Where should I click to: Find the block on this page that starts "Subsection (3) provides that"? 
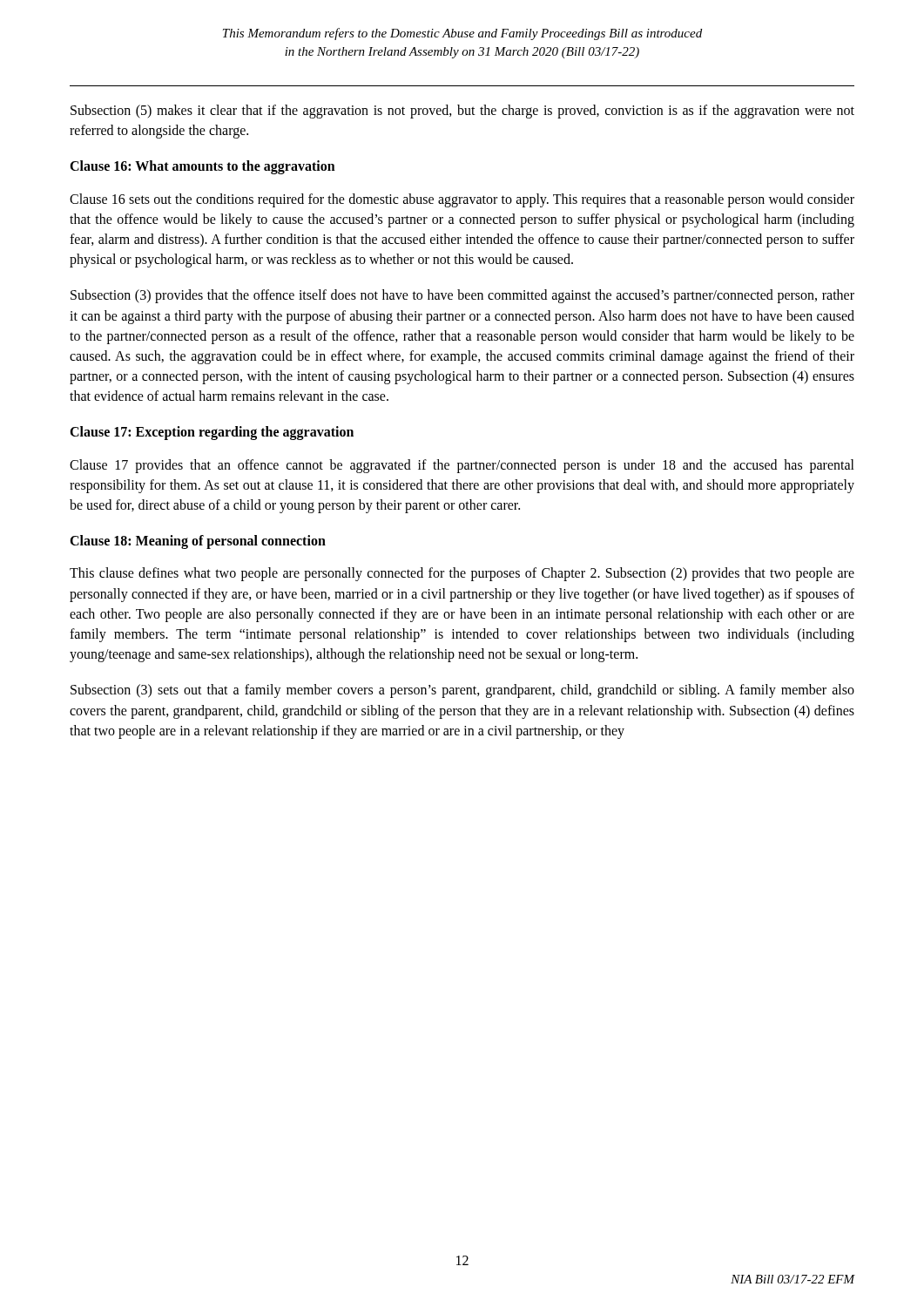(x=462, y=346)
